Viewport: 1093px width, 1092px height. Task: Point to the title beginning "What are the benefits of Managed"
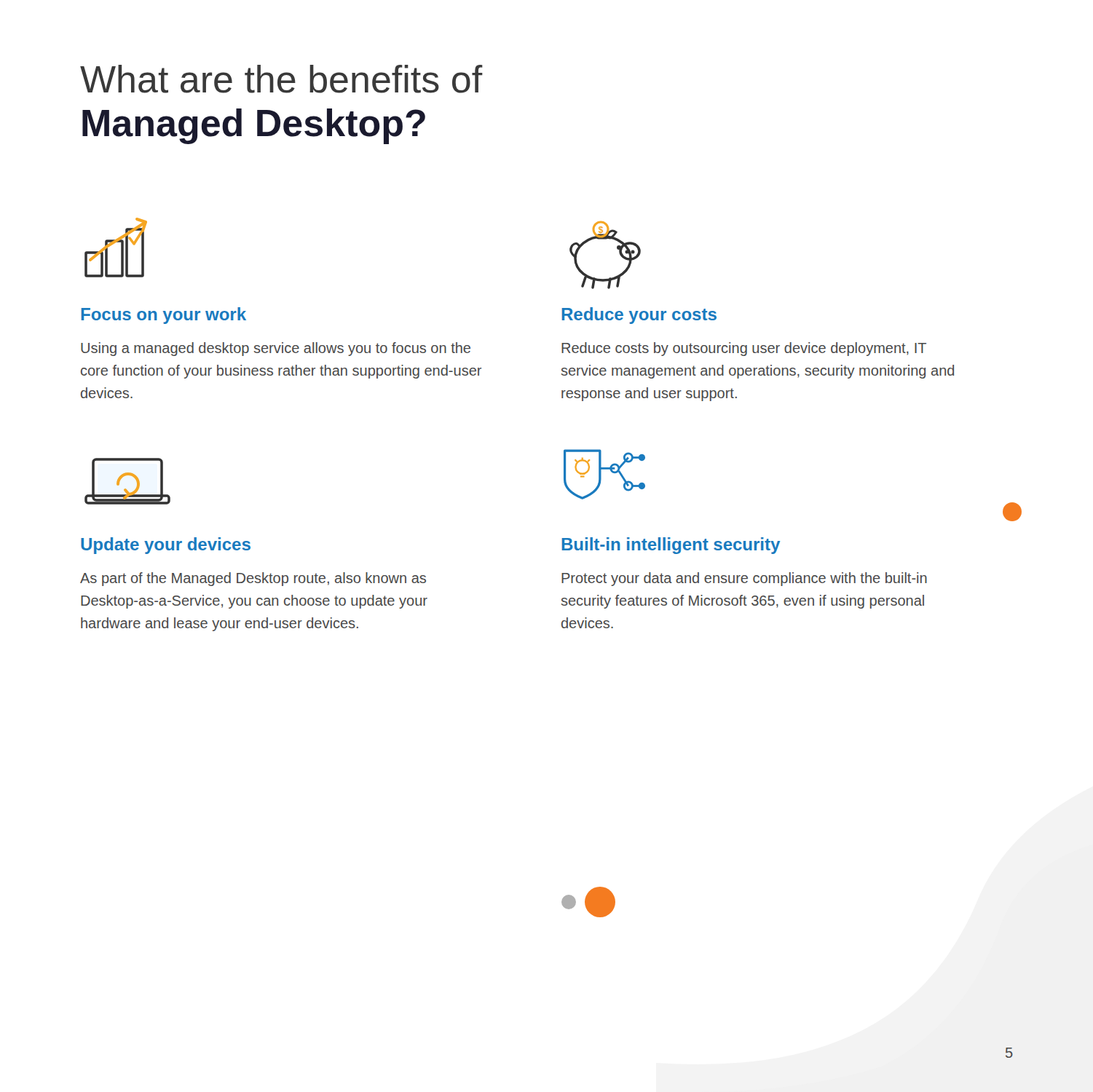(x=320, y=102)
